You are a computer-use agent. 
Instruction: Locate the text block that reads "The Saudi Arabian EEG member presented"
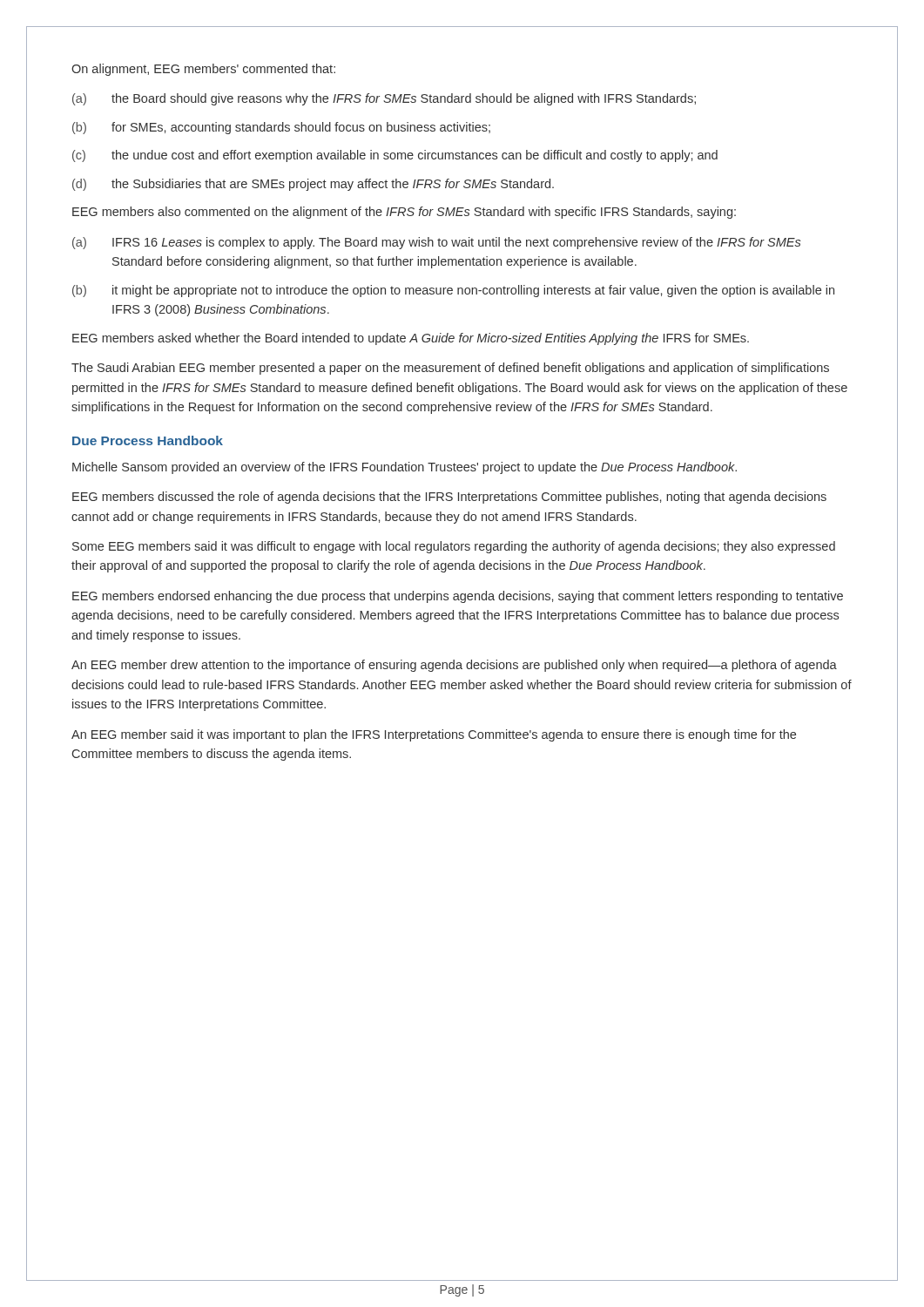(460, 387)
